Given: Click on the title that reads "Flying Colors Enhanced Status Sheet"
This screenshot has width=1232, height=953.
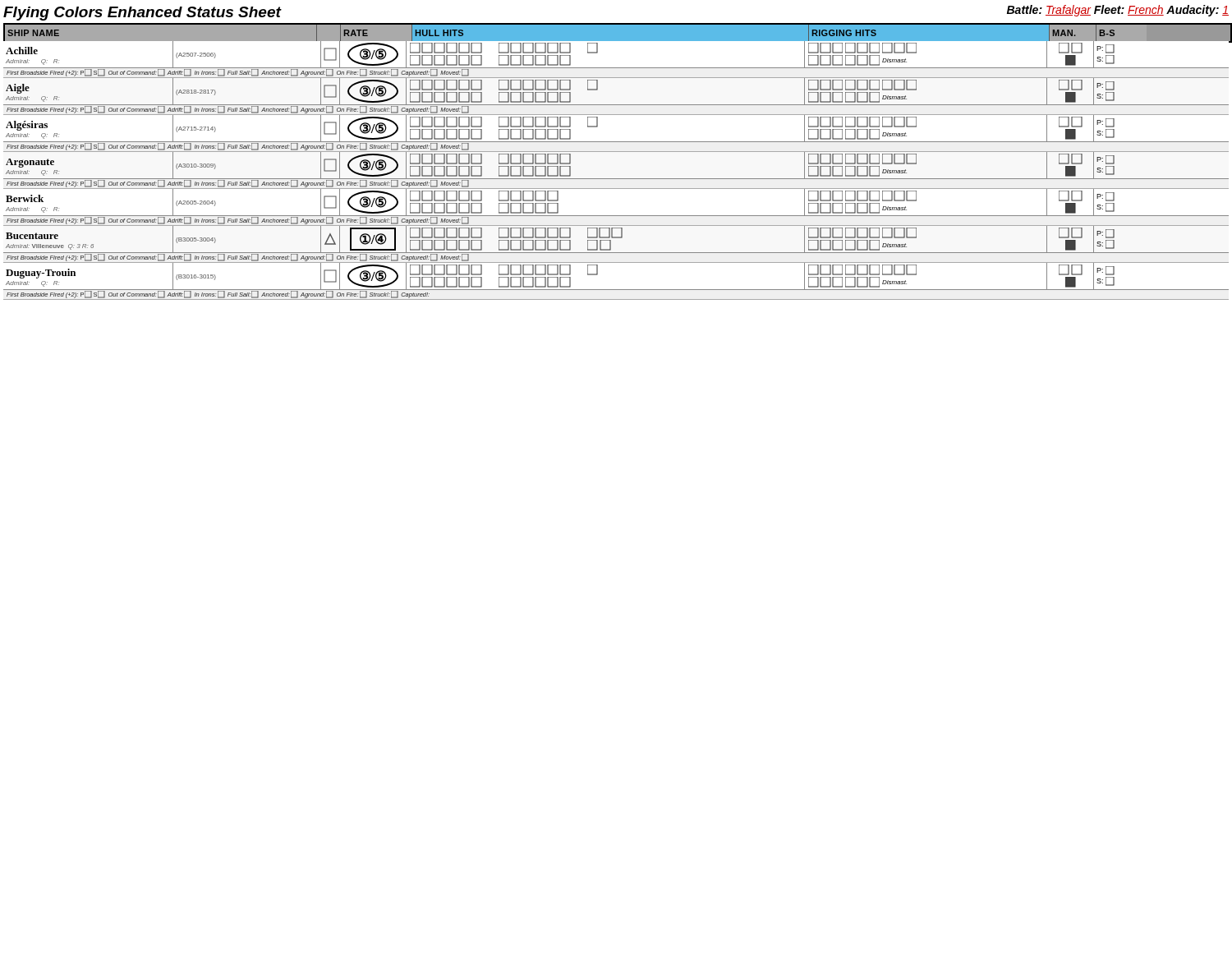Looking at the screenshot, I should tap(142, 12).
